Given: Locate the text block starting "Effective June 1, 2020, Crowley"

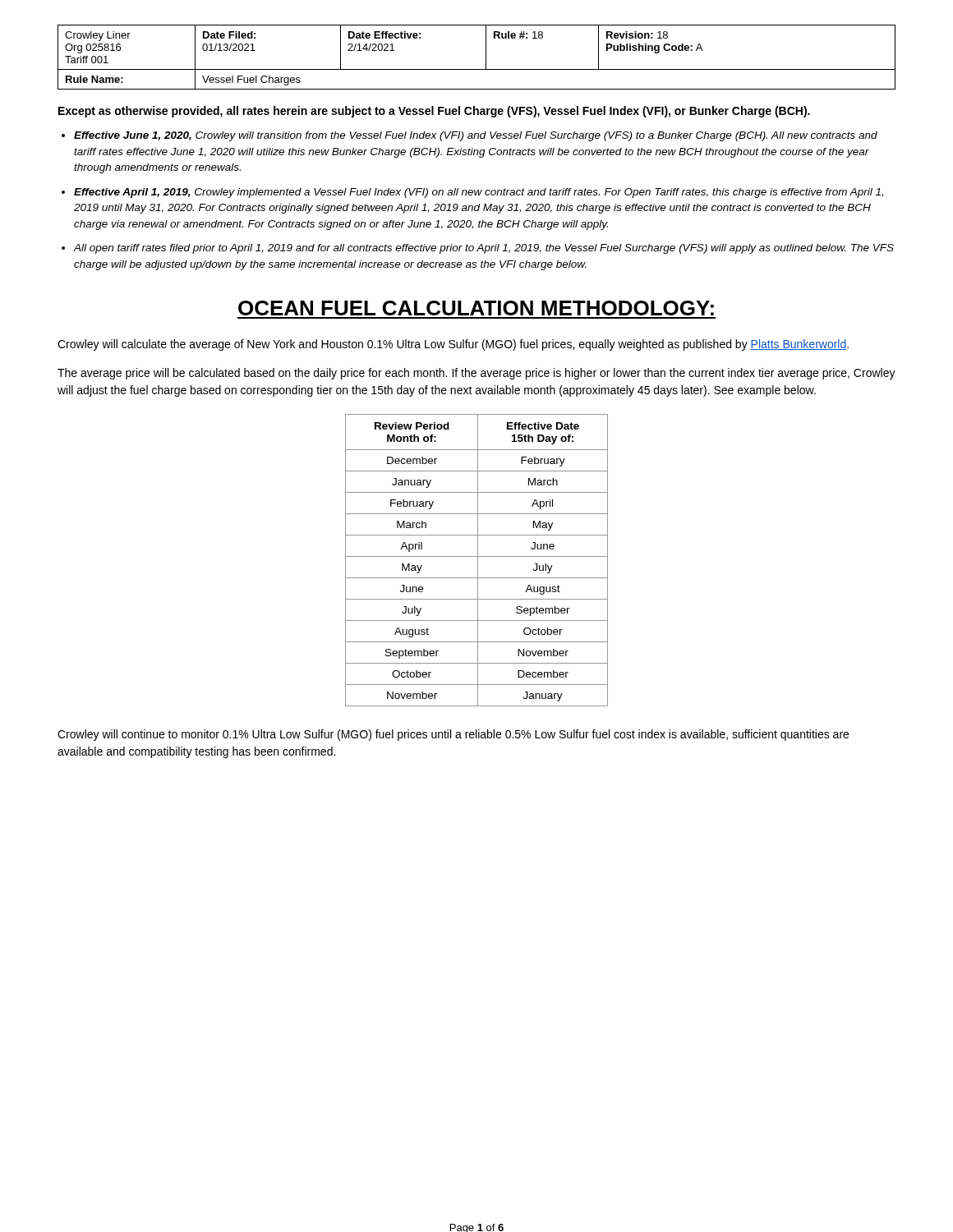Looking at the screenshot, I should click(x=475, y=151).
